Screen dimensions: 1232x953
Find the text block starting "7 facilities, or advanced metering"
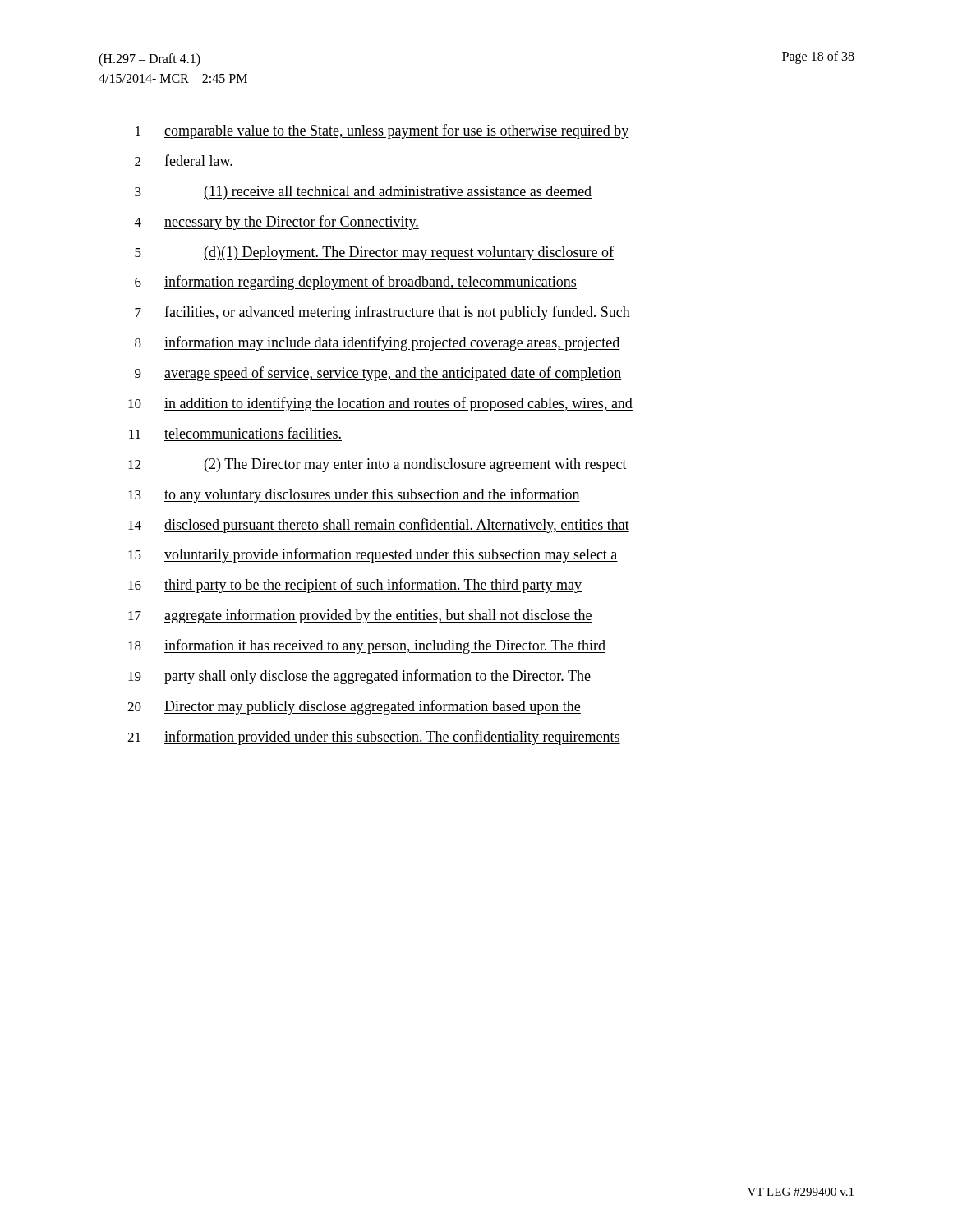(x=476, y=313)
